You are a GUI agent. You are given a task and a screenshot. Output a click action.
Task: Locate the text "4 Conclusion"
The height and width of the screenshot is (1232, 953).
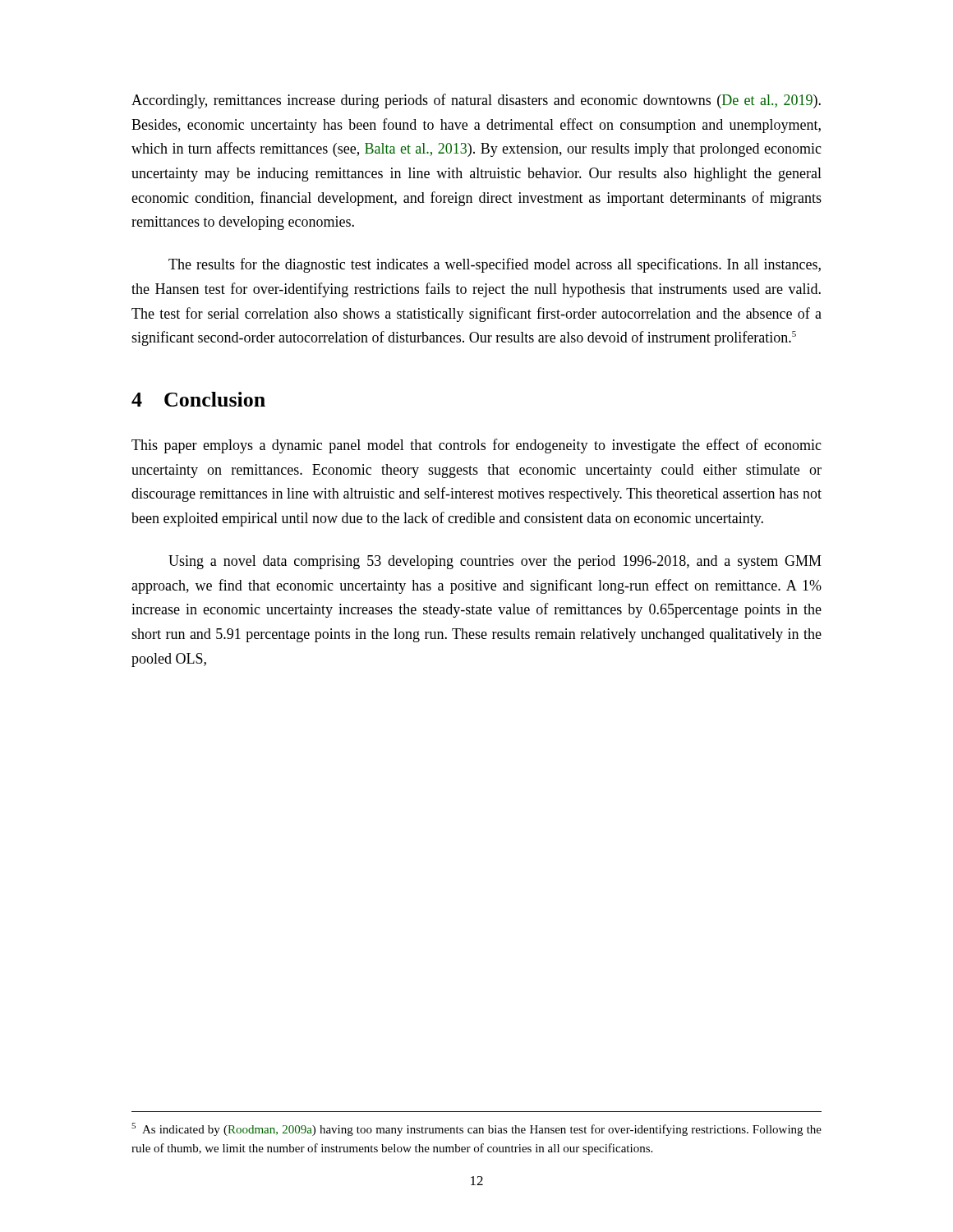click(199, 399)
